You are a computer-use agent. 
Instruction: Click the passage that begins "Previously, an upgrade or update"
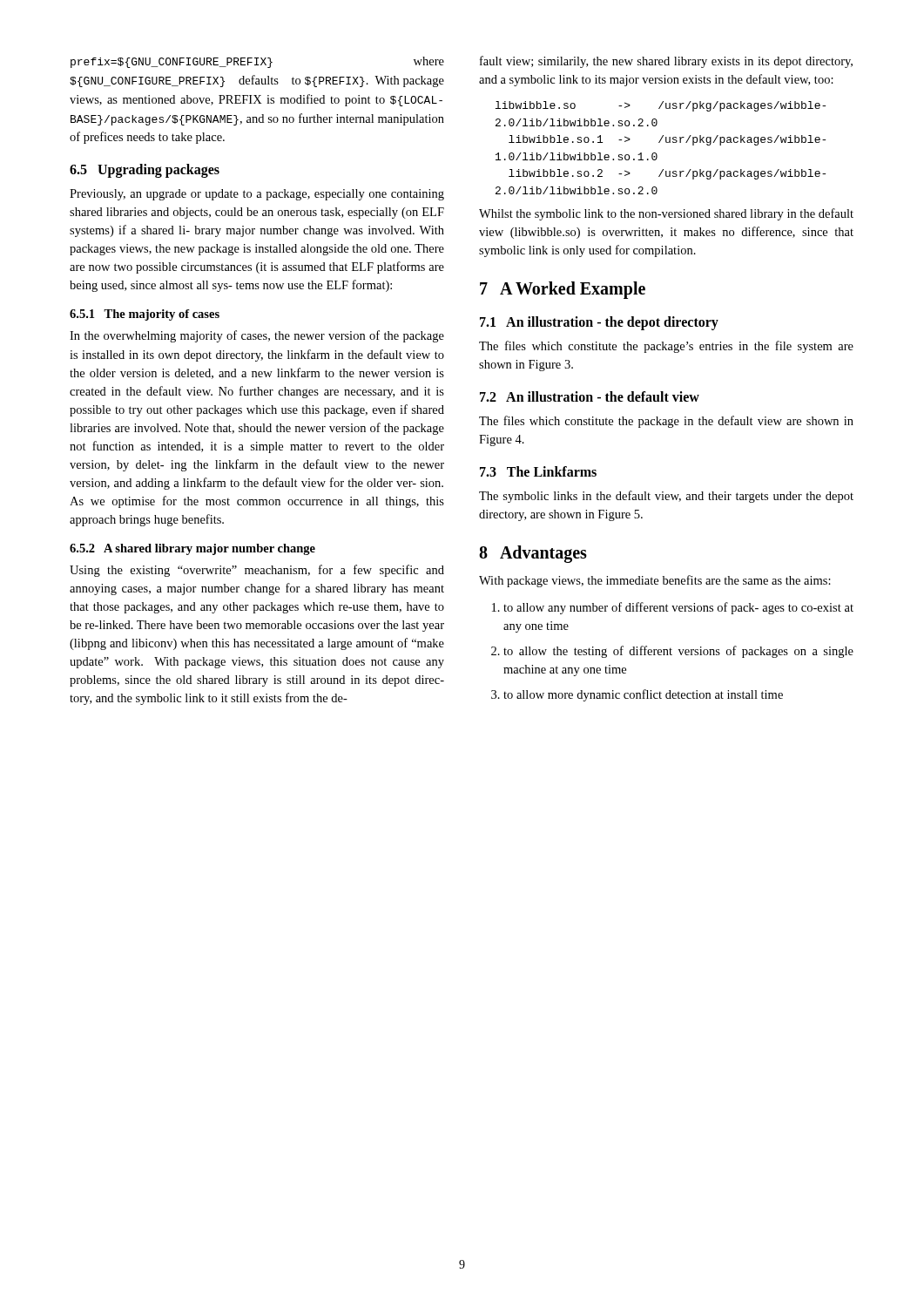(257, 240)
